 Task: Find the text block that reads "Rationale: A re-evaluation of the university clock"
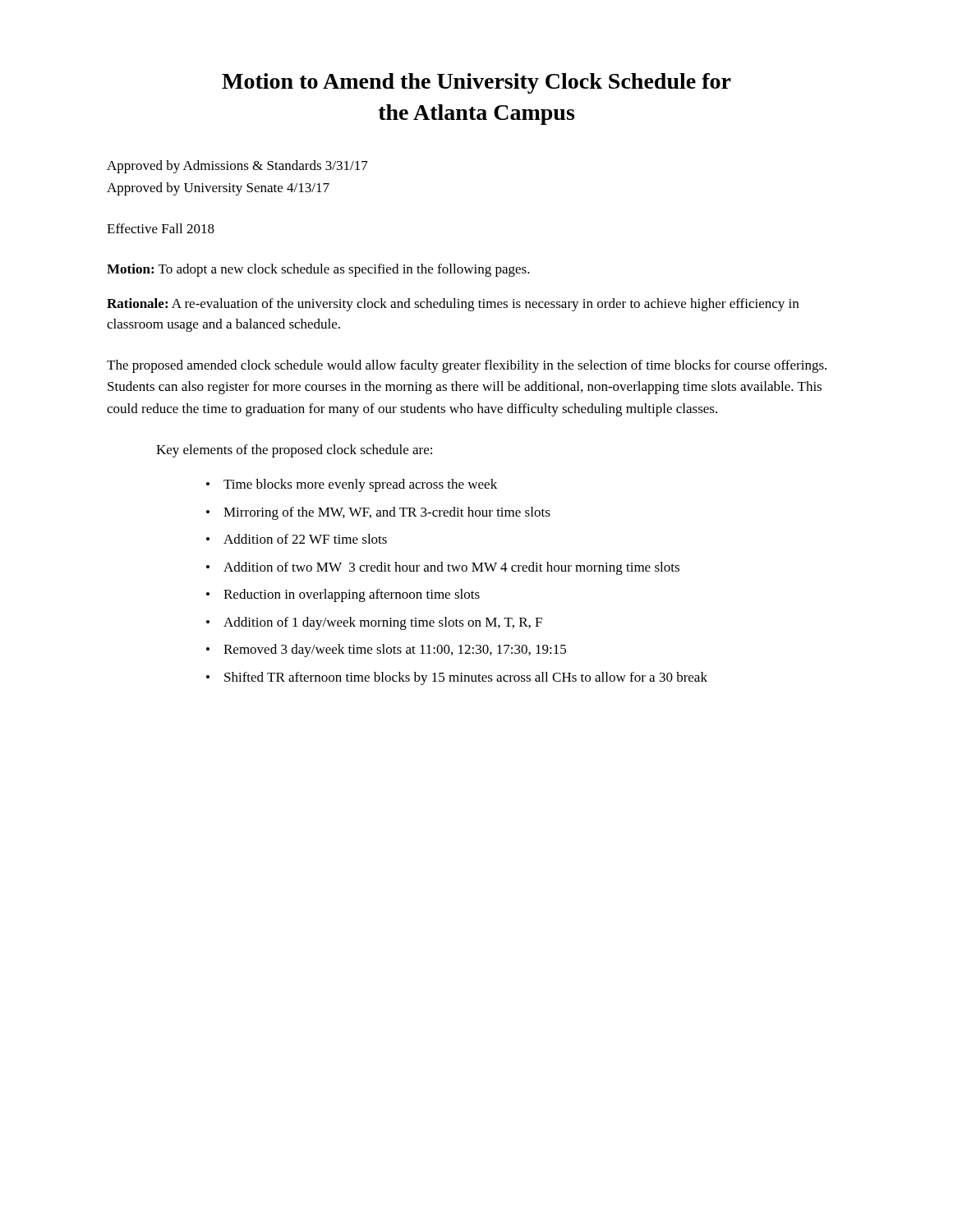pos(453,314)
